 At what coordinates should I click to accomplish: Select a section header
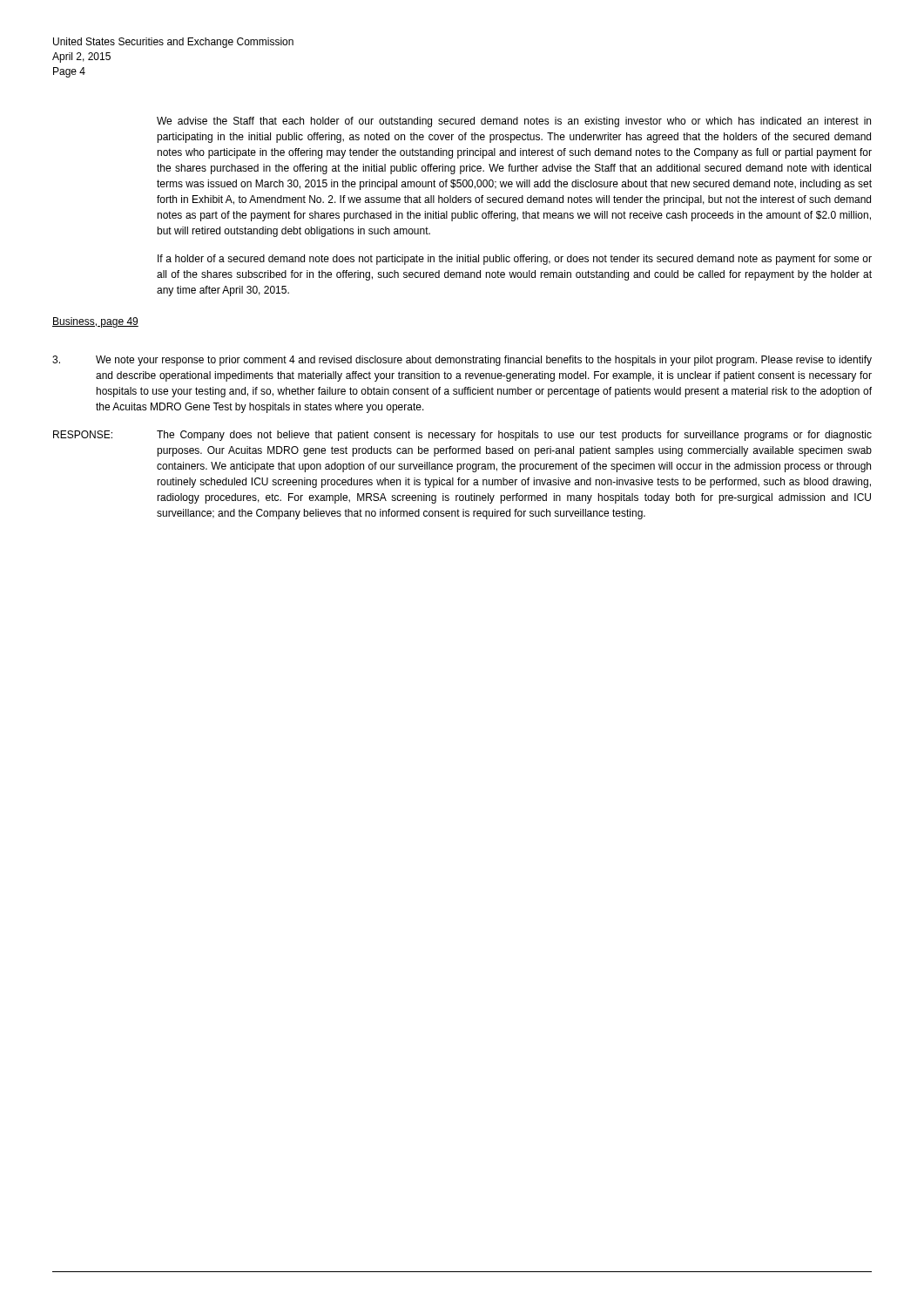pyautogui.click(x=95, y=322)
